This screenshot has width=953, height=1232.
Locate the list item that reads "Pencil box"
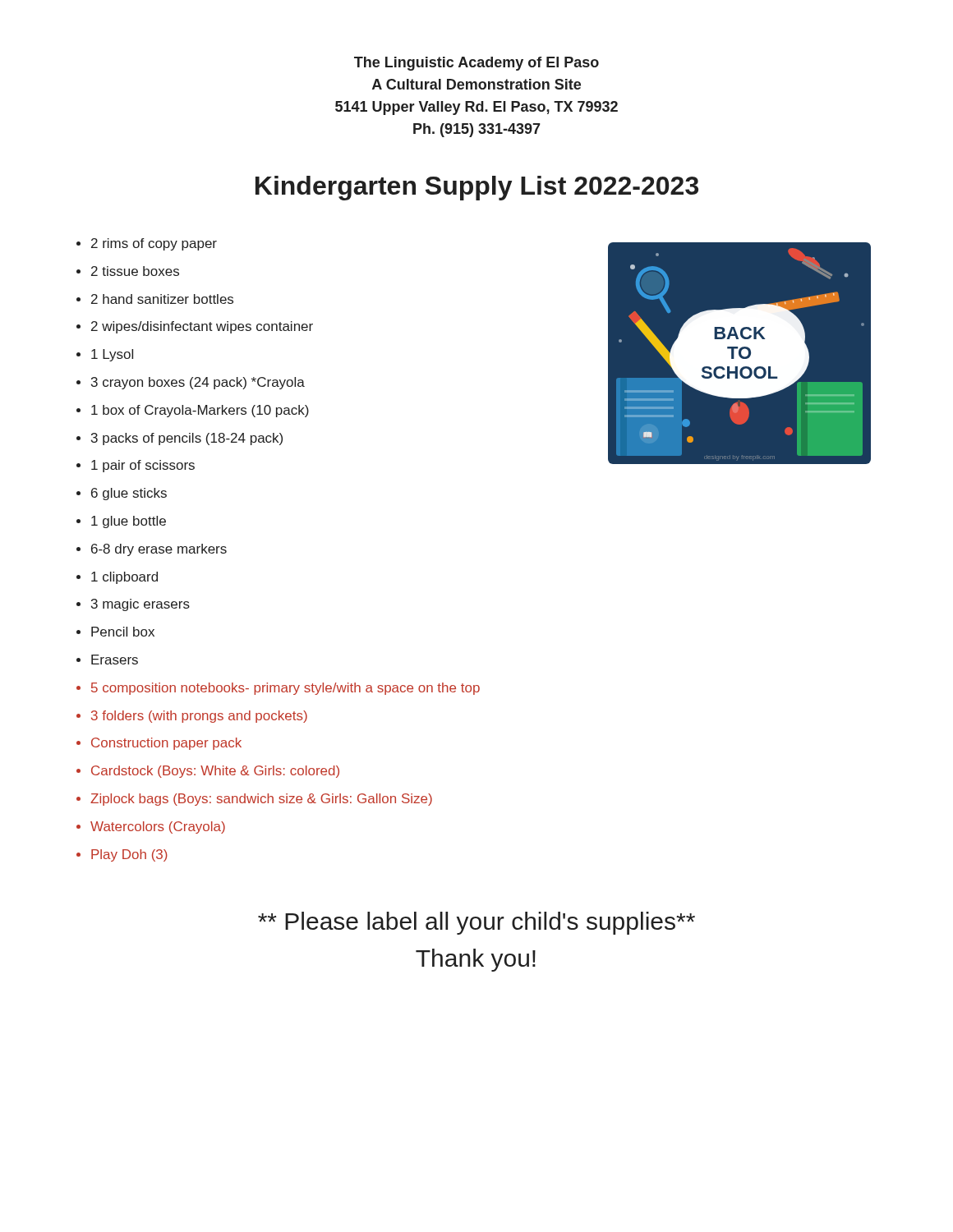click(123, 632)
